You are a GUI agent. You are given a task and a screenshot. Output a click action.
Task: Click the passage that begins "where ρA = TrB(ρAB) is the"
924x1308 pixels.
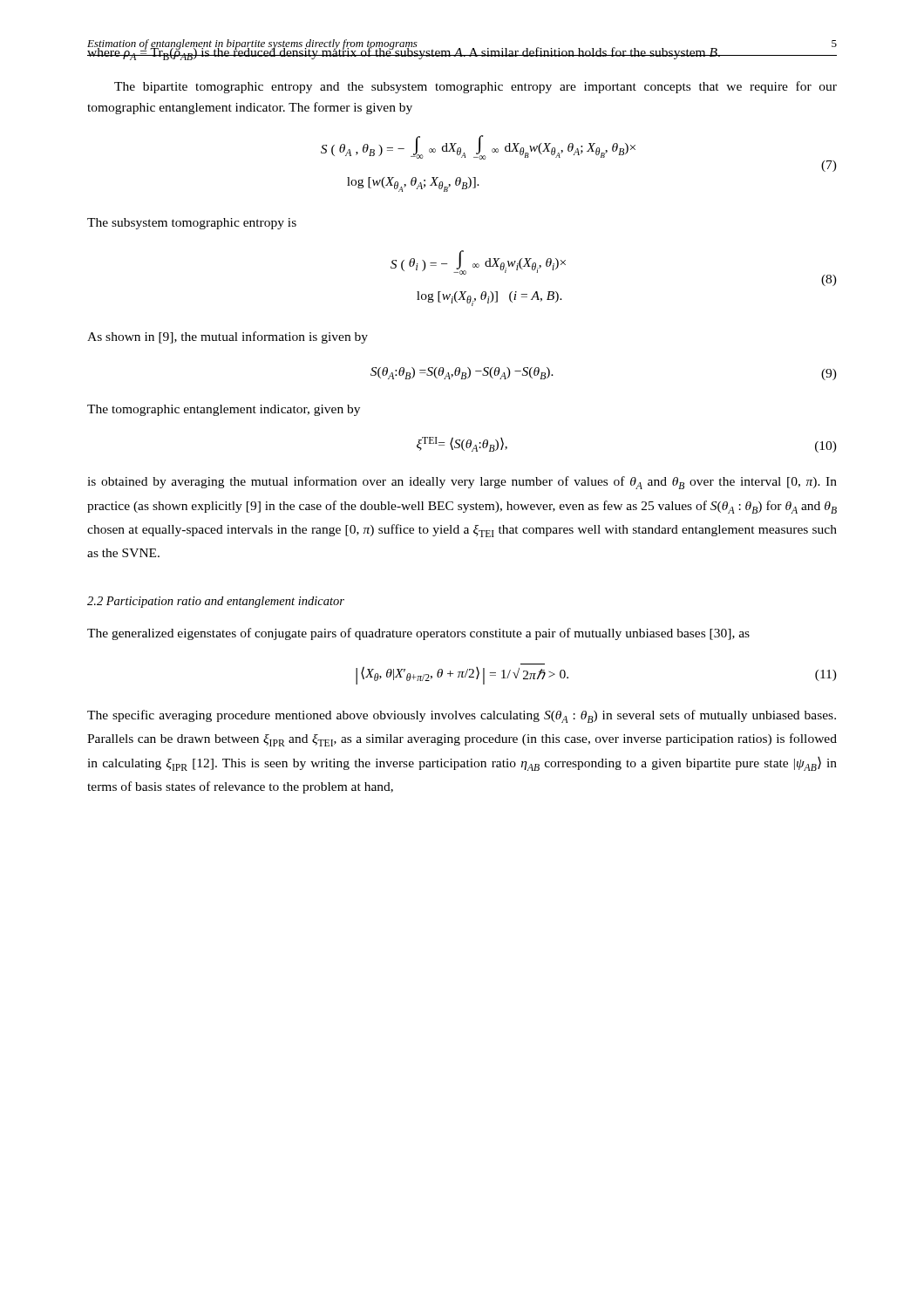click(x=462, y=80)
